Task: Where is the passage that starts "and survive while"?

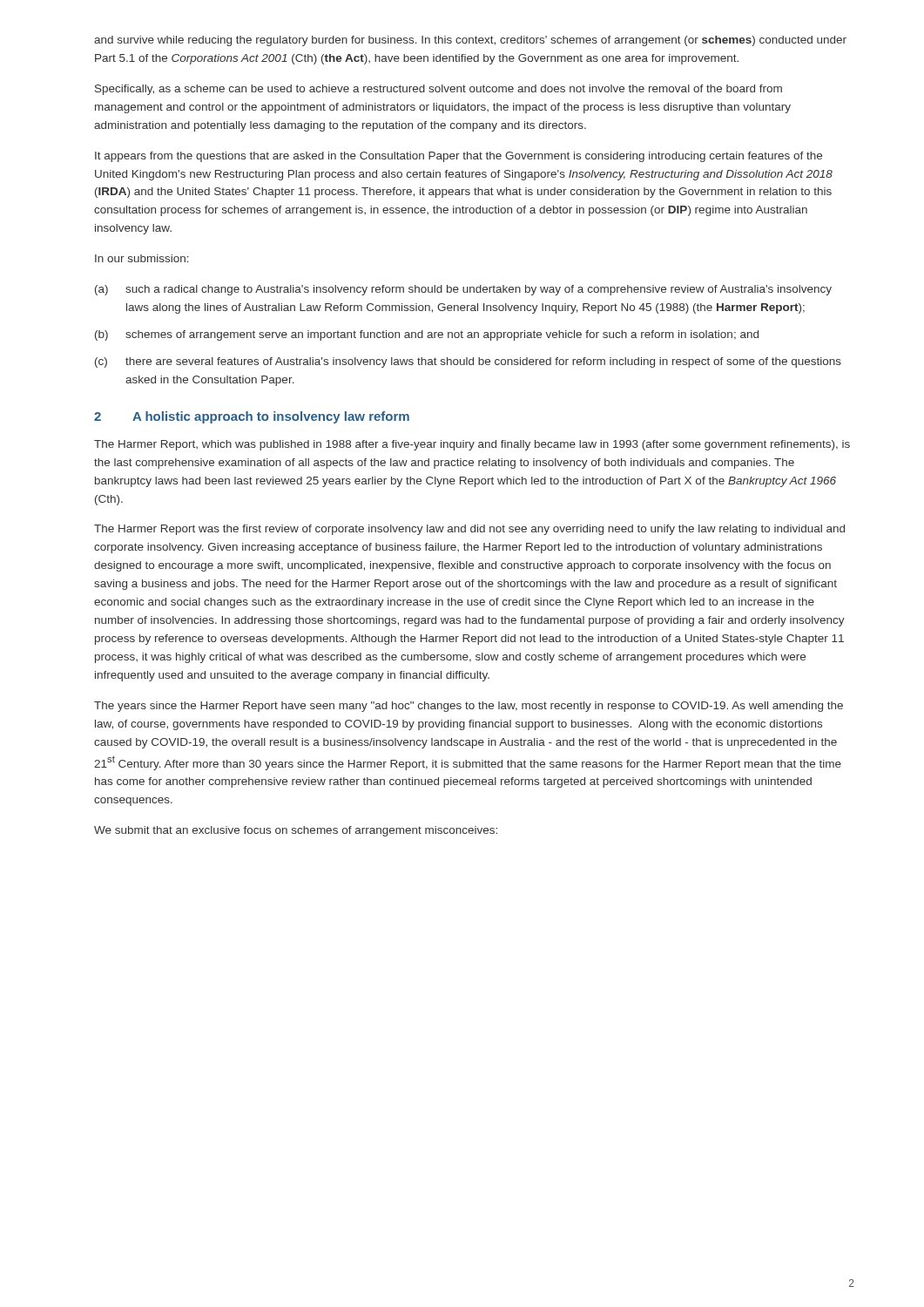Action: [474, 50]
